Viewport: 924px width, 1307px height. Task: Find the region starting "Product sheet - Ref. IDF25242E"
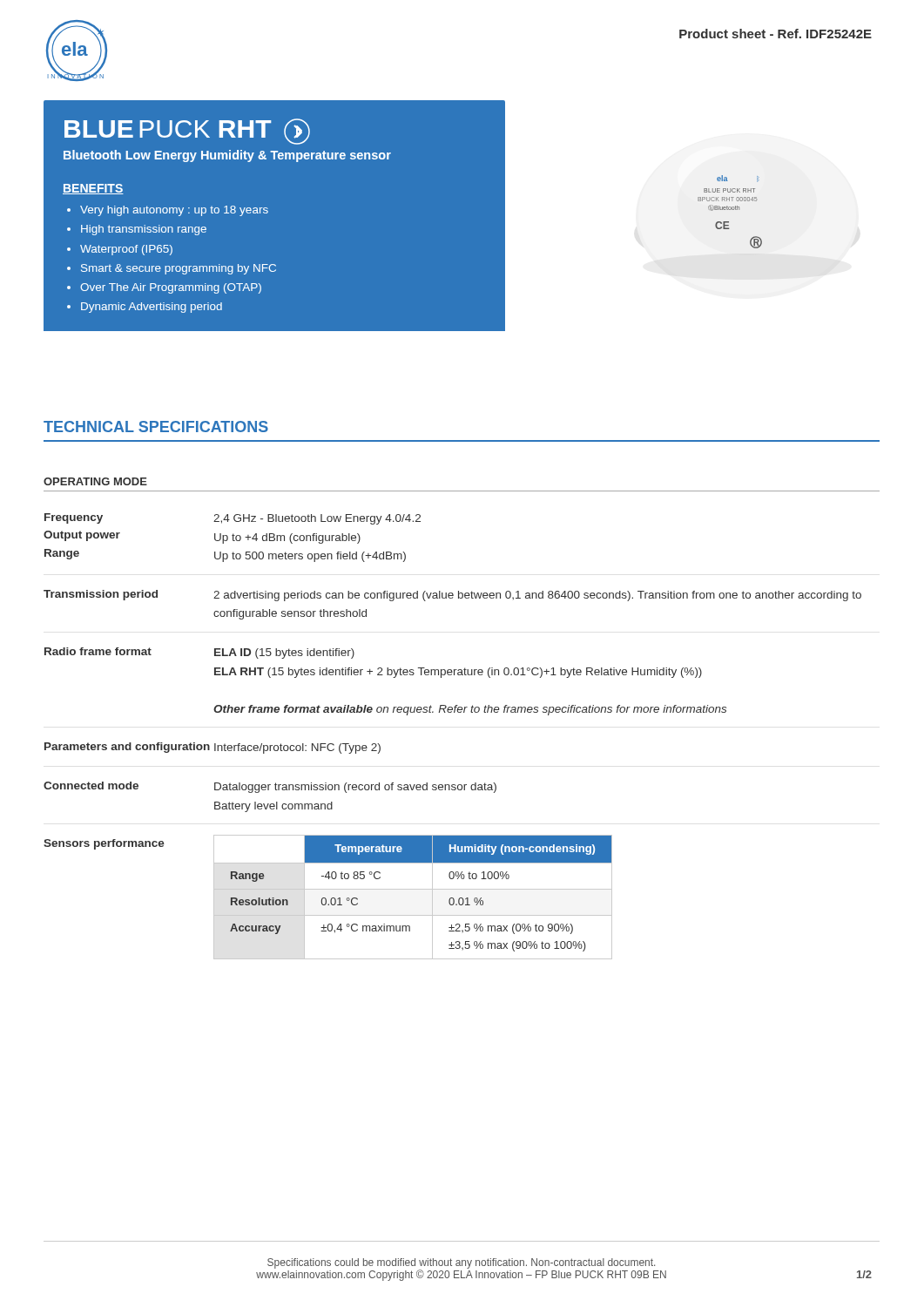775,34
